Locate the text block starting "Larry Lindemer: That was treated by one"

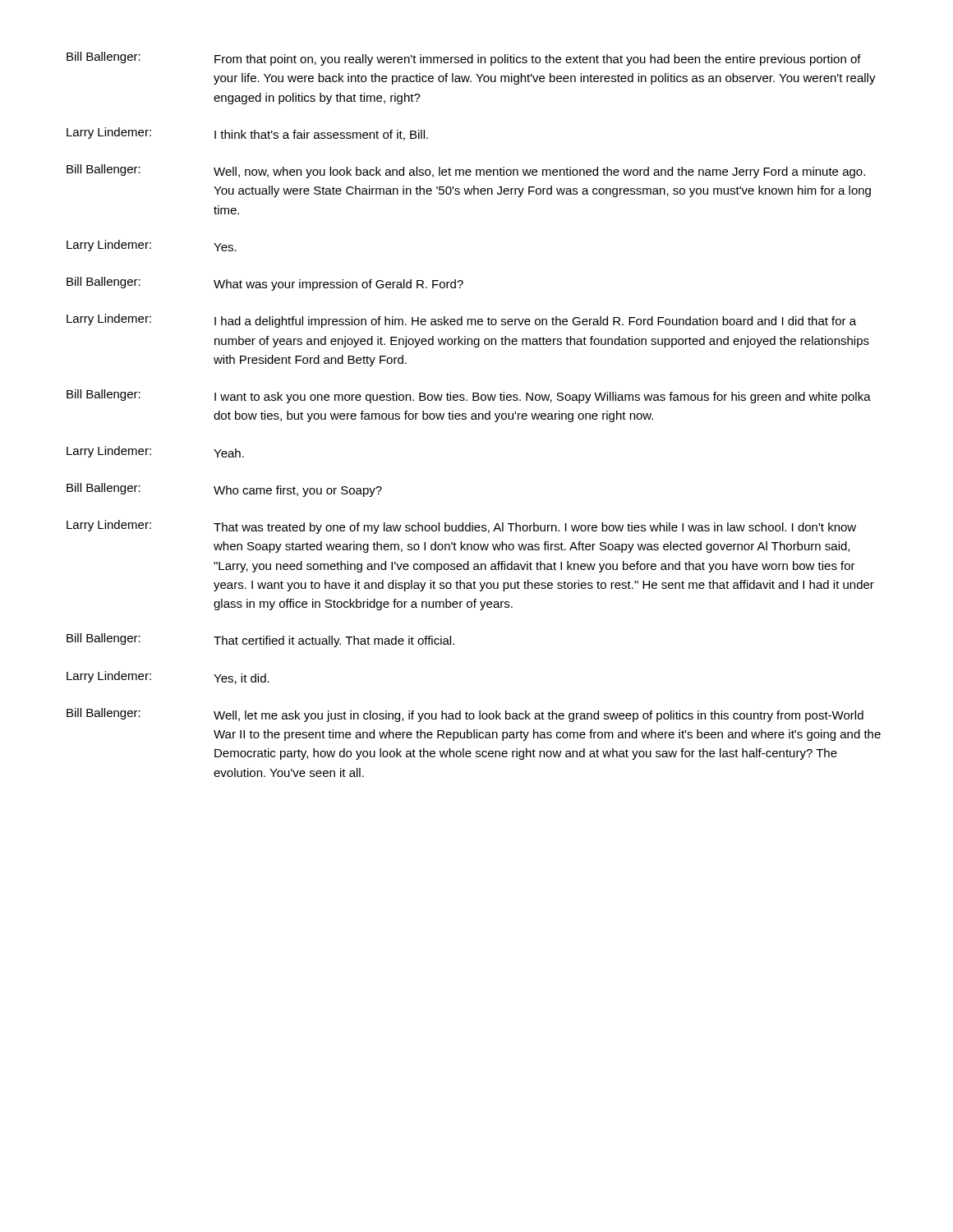tap(476, 565)
